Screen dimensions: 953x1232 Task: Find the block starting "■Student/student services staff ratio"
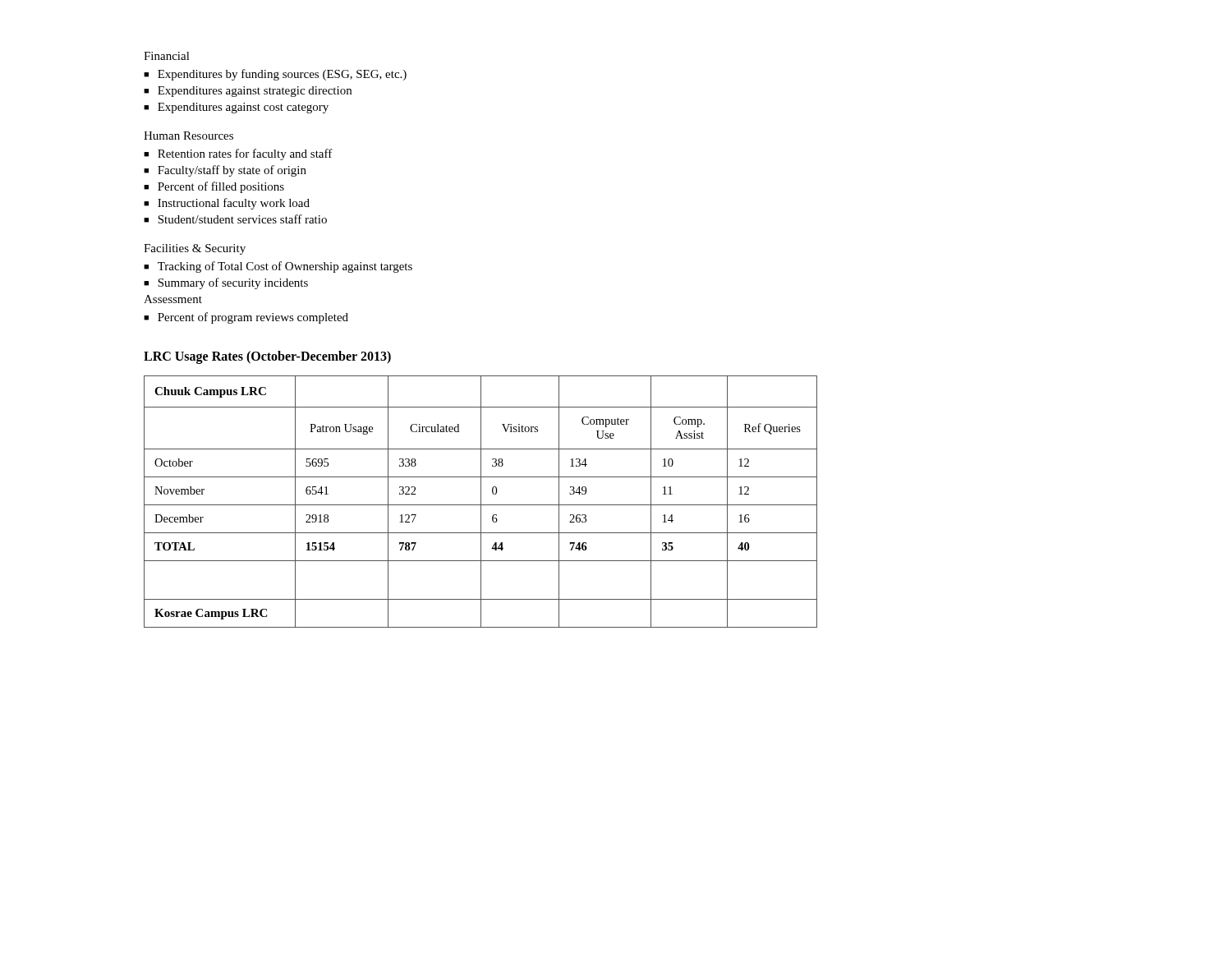[235, 220]
